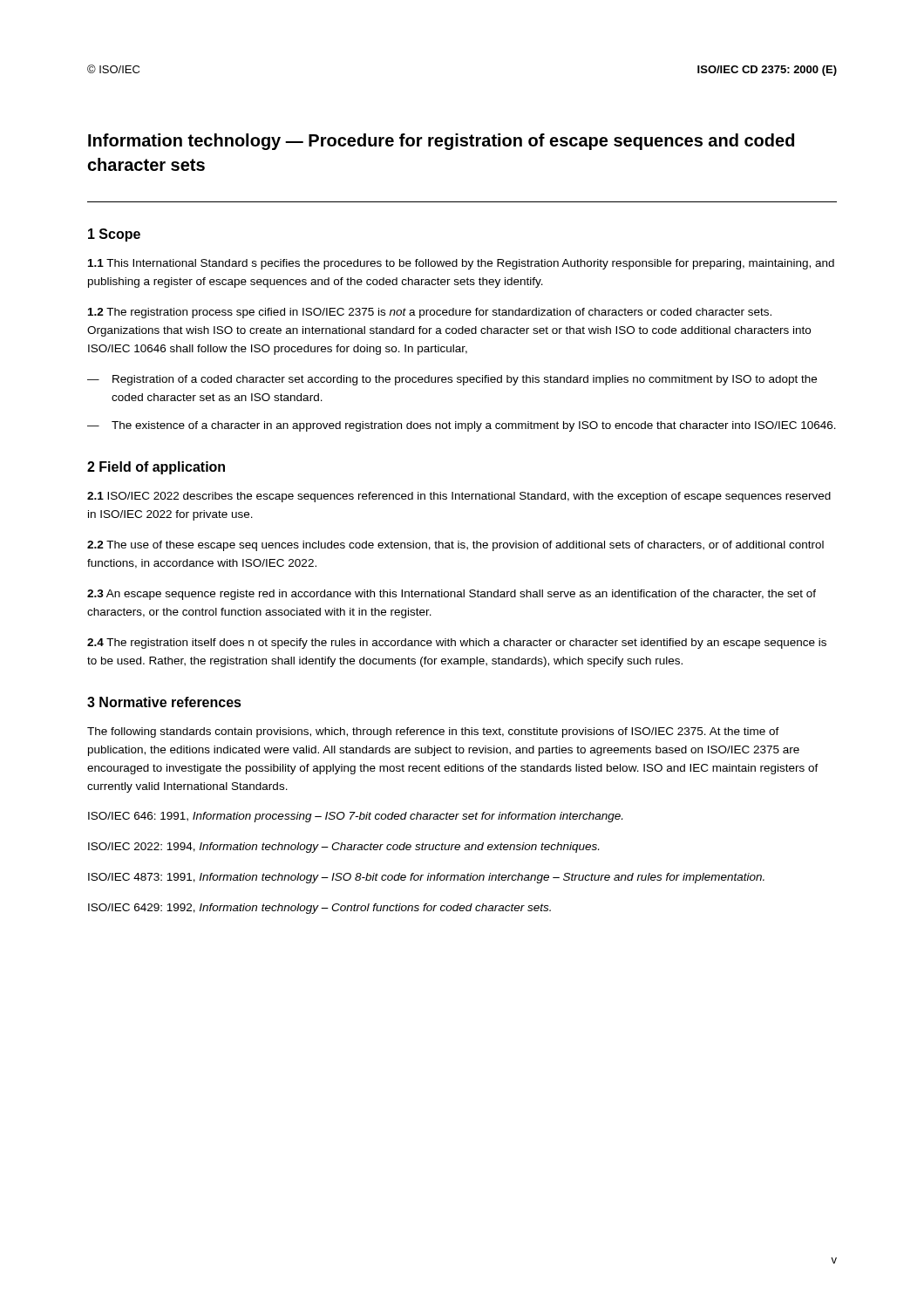Find "2 Field of application" on this page
Image resolution: width=924 pixels, height=1308 pixels.
[157, 467]
